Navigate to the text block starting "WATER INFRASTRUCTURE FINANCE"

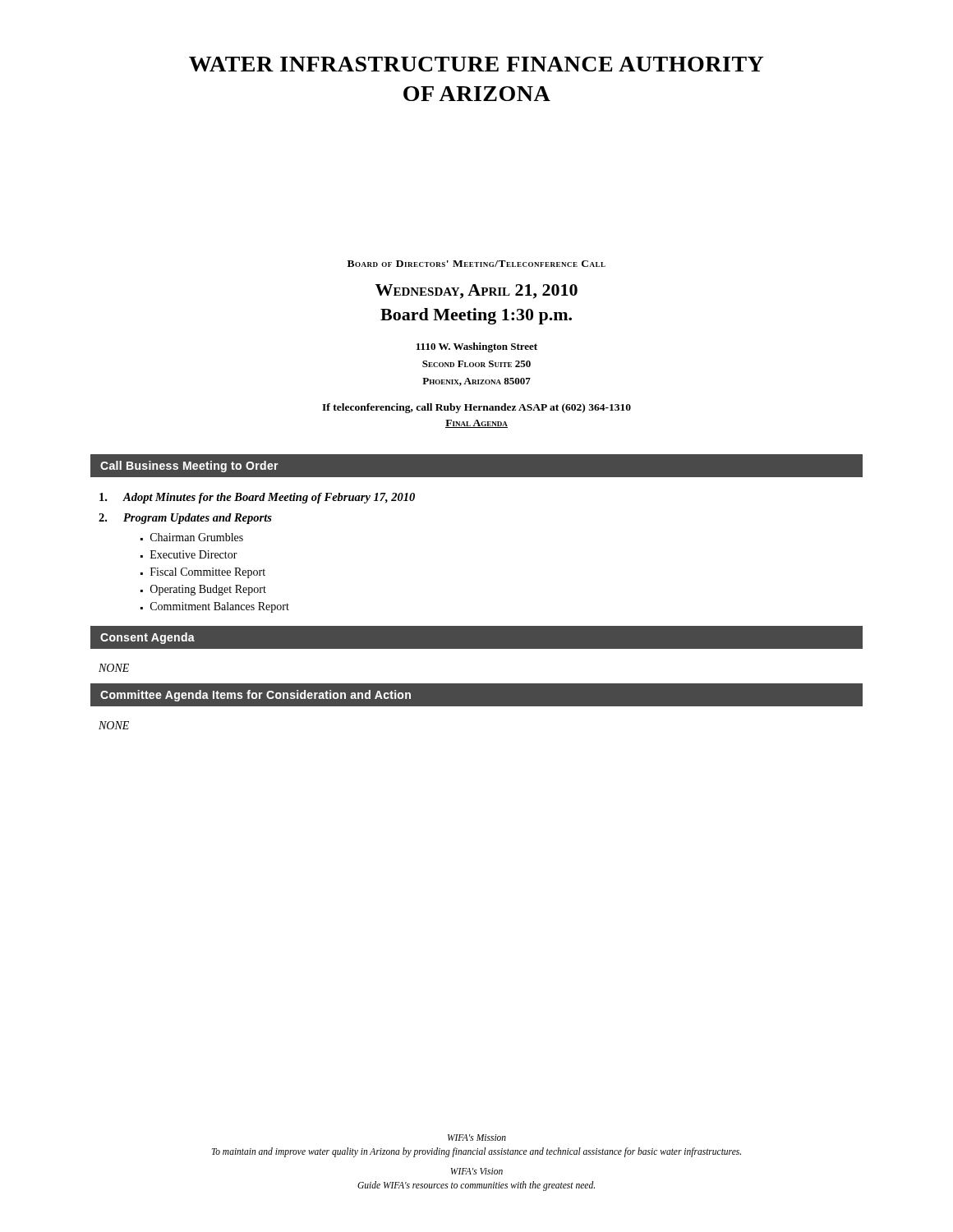(x=476, y=79)
